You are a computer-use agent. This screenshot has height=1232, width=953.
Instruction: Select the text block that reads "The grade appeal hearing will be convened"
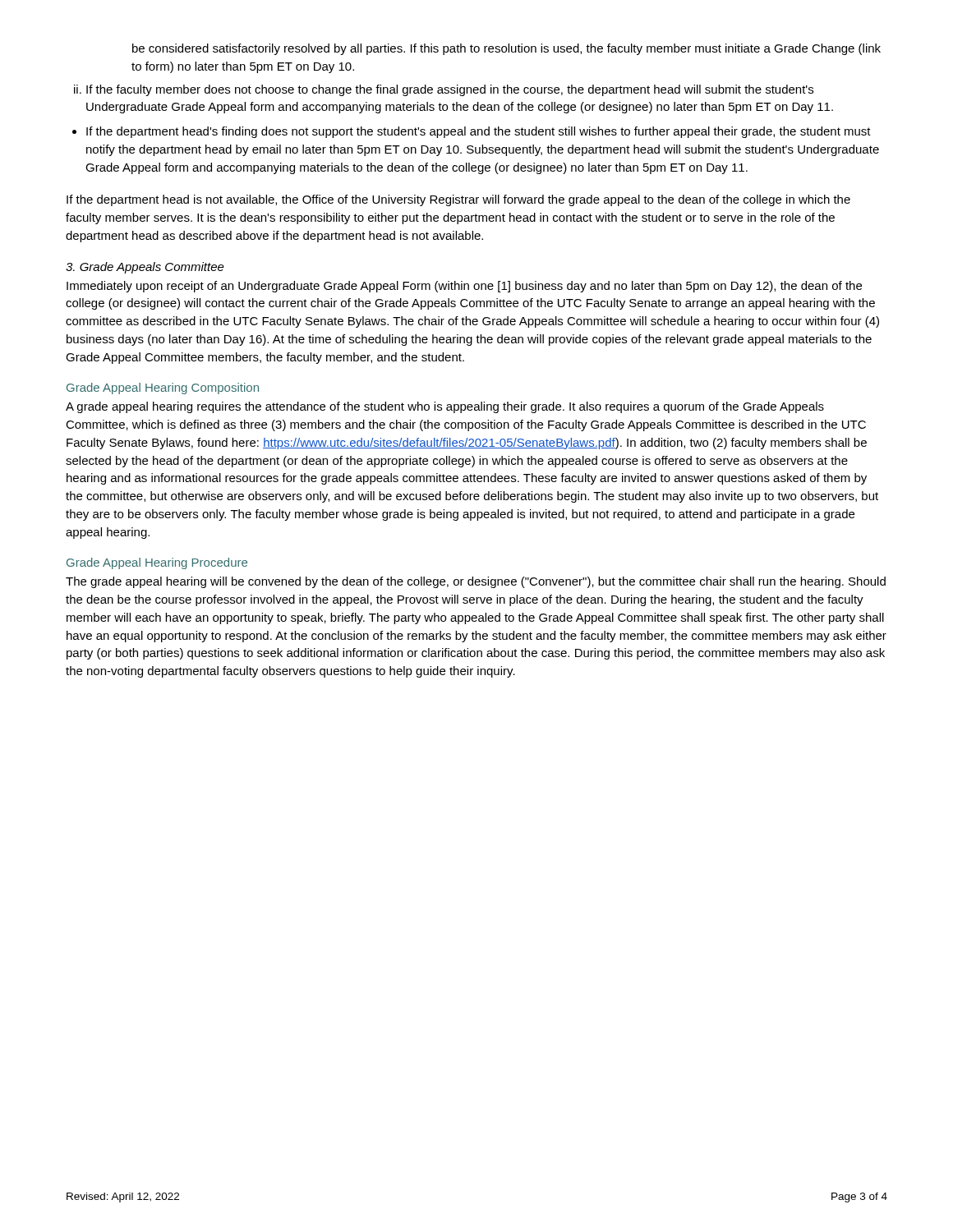(476, 626)
